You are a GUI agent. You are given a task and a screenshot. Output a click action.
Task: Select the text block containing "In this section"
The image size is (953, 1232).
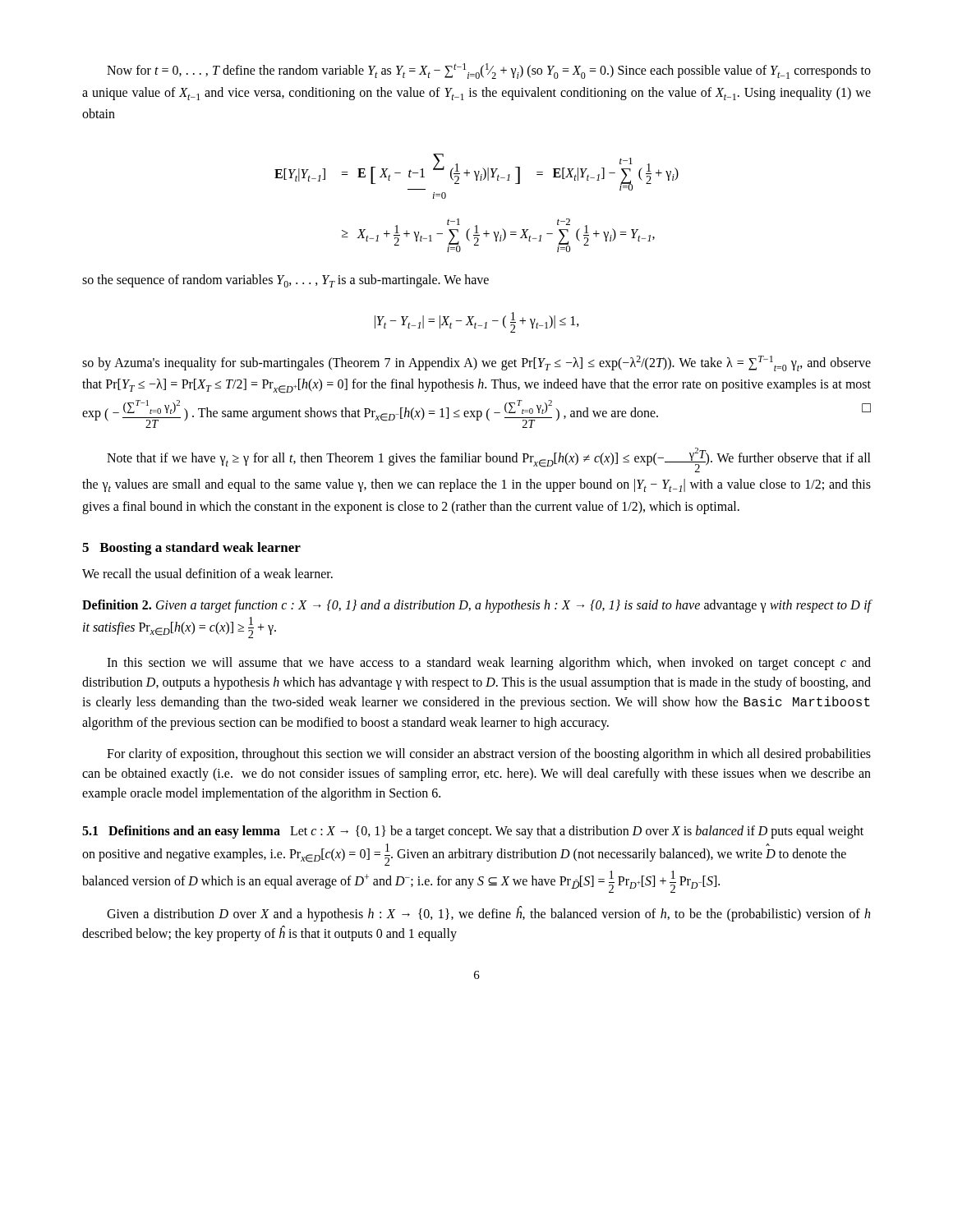[476, 693]
